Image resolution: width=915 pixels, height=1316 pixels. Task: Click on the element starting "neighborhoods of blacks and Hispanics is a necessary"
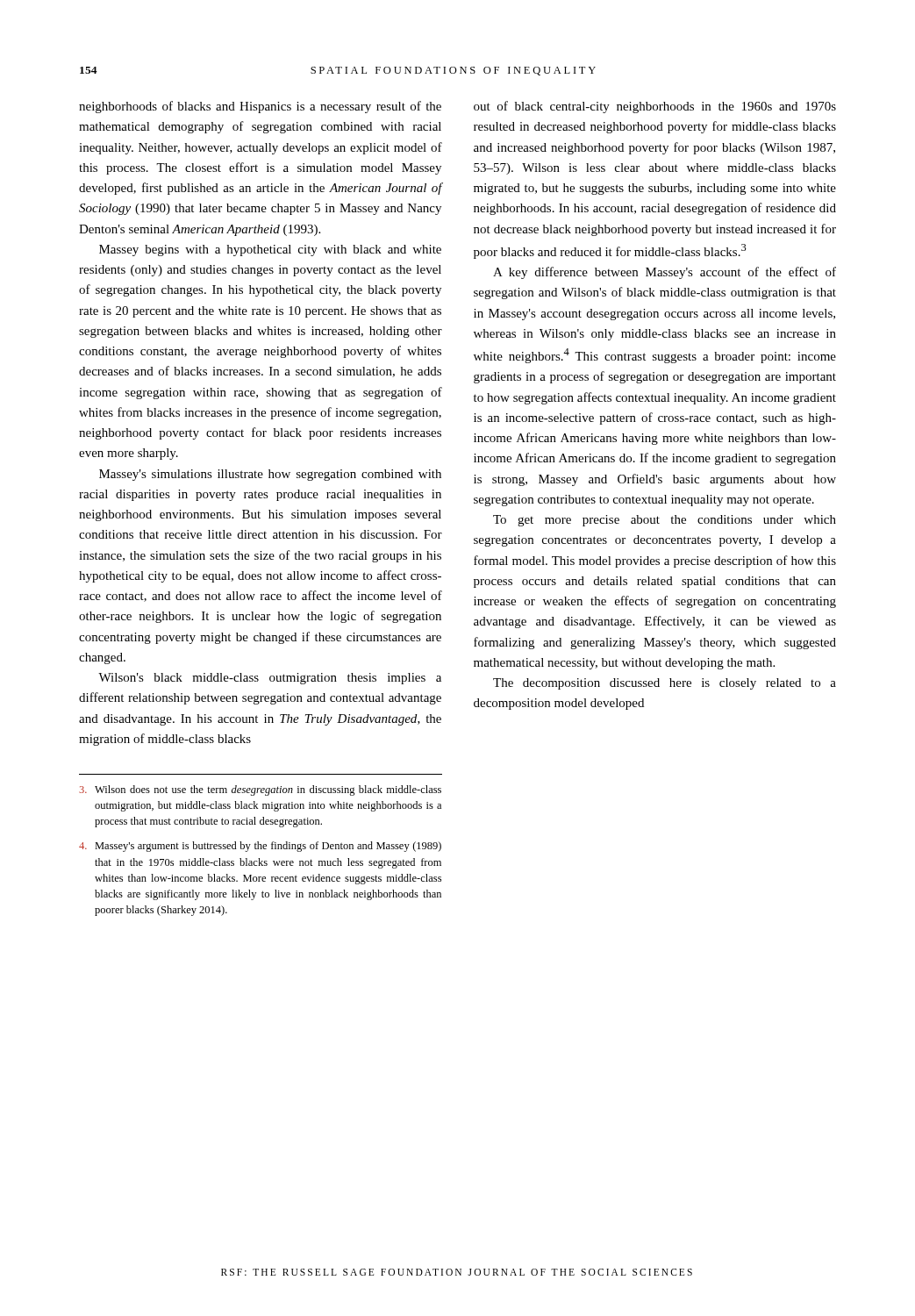click(260, 168)
